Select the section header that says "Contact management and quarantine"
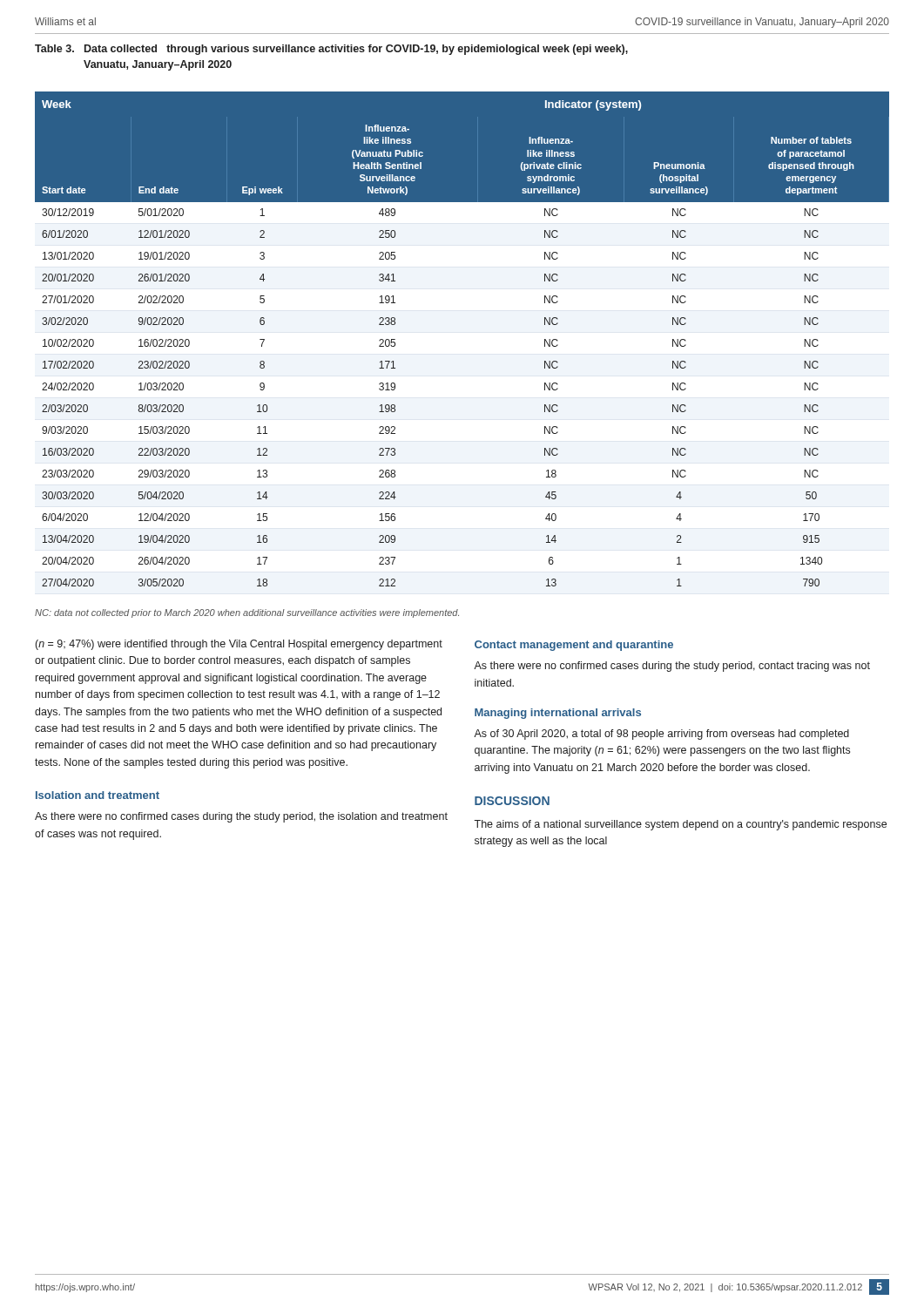The width and height of the screenshot is (924, 1307). pos(574,644)
